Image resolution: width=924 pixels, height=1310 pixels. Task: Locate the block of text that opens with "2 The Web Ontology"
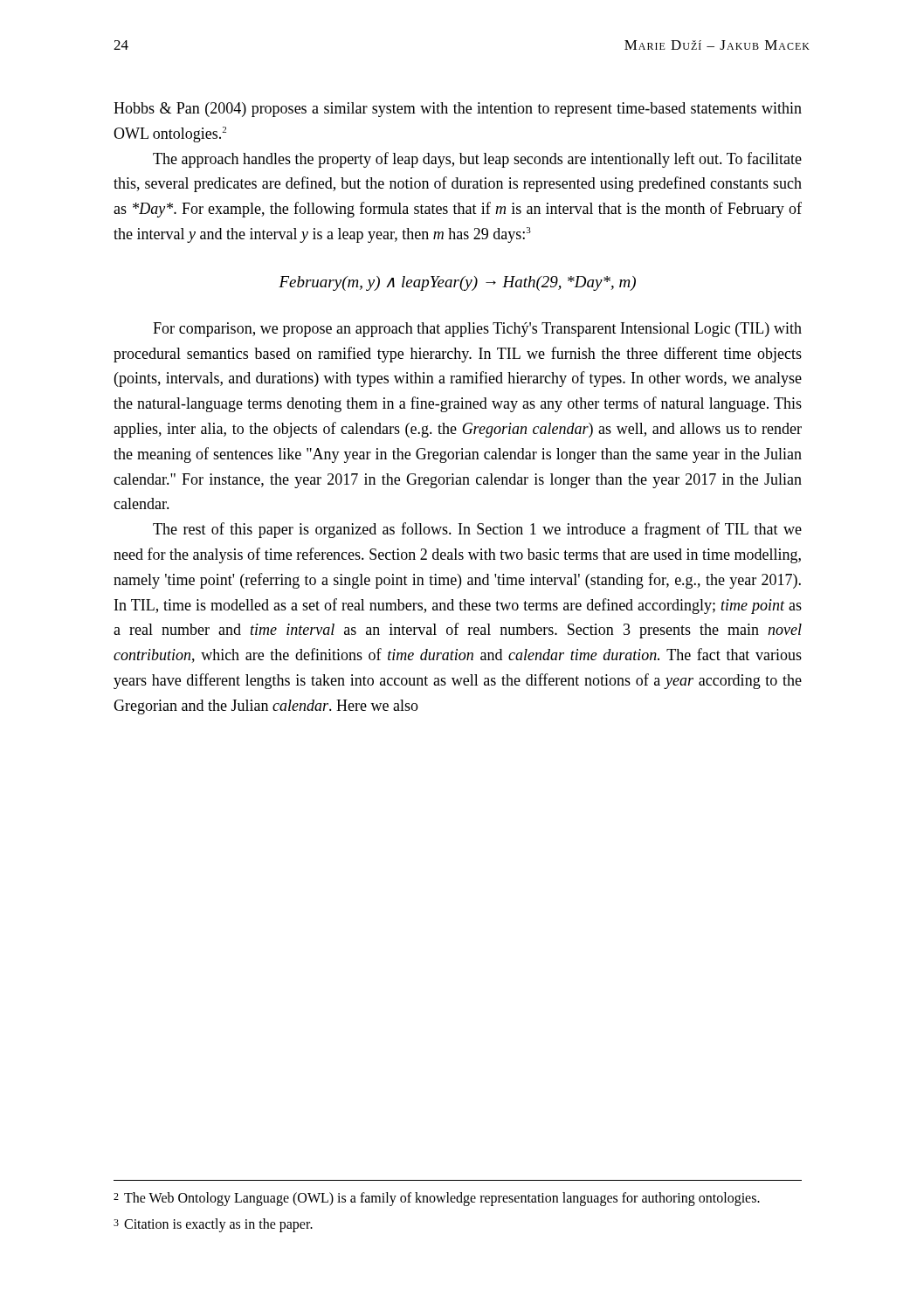[437, 1198]
